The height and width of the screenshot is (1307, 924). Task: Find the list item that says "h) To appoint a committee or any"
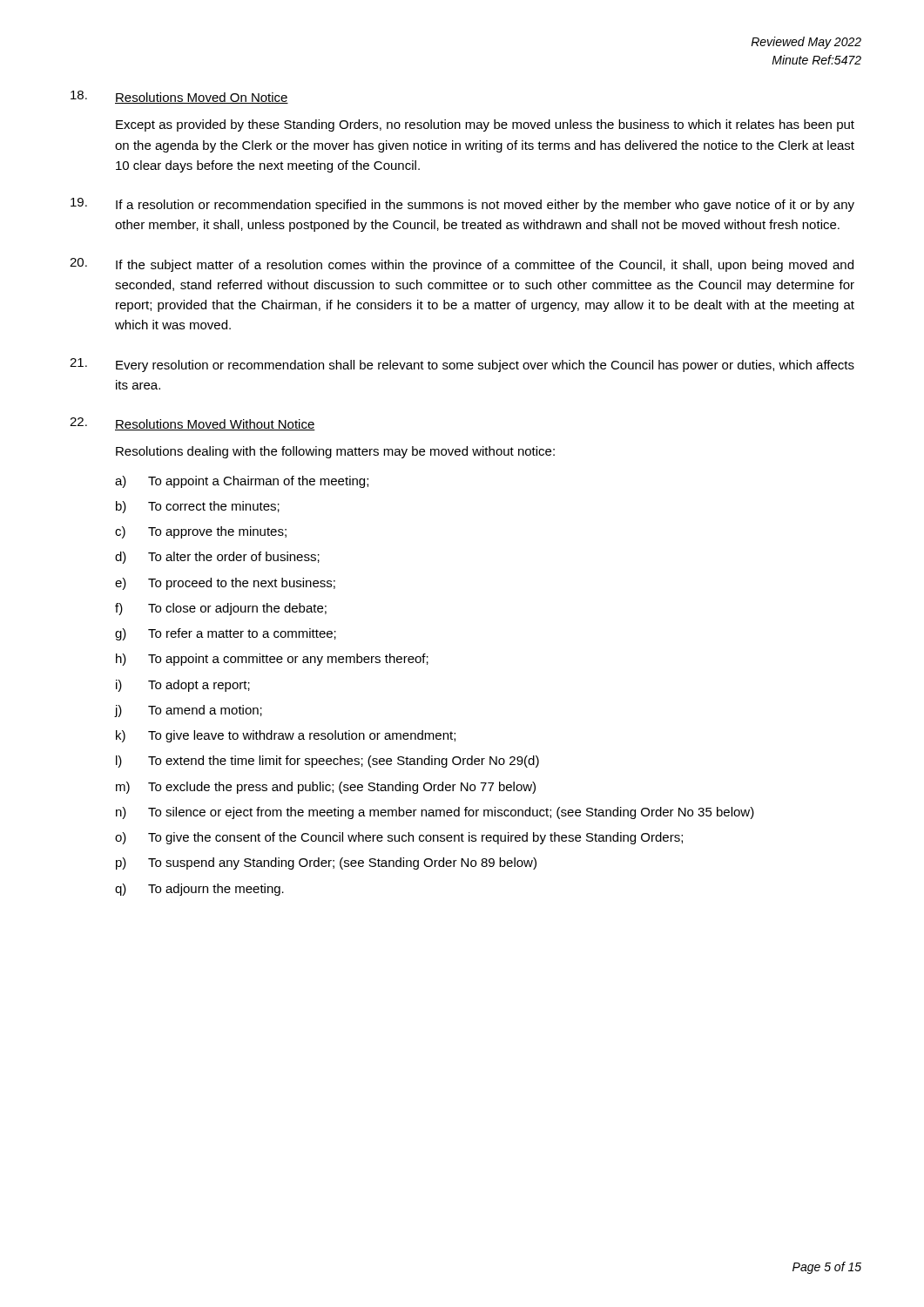tap(272, 660)
